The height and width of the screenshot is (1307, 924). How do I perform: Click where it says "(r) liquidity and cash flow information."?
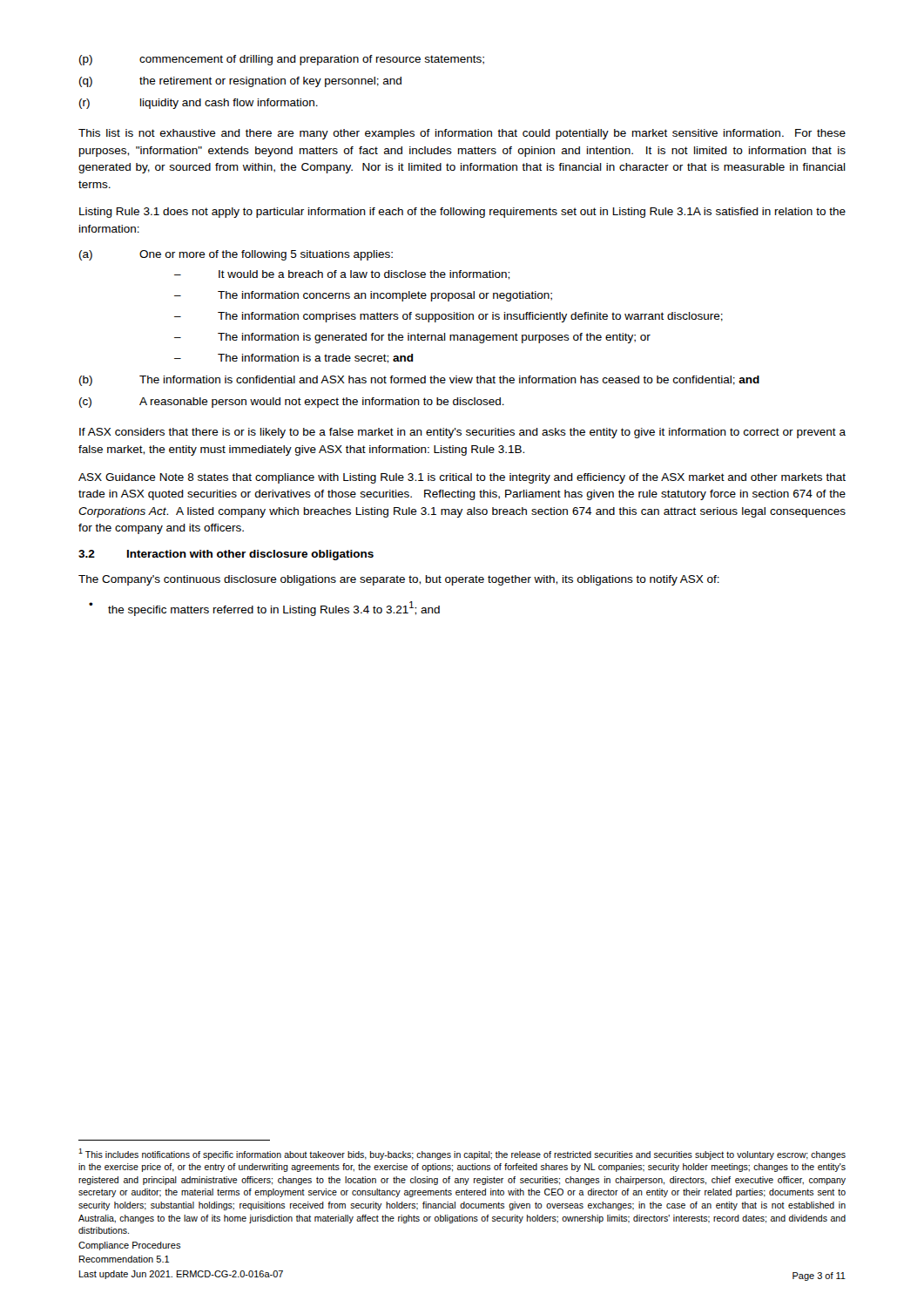199,104
